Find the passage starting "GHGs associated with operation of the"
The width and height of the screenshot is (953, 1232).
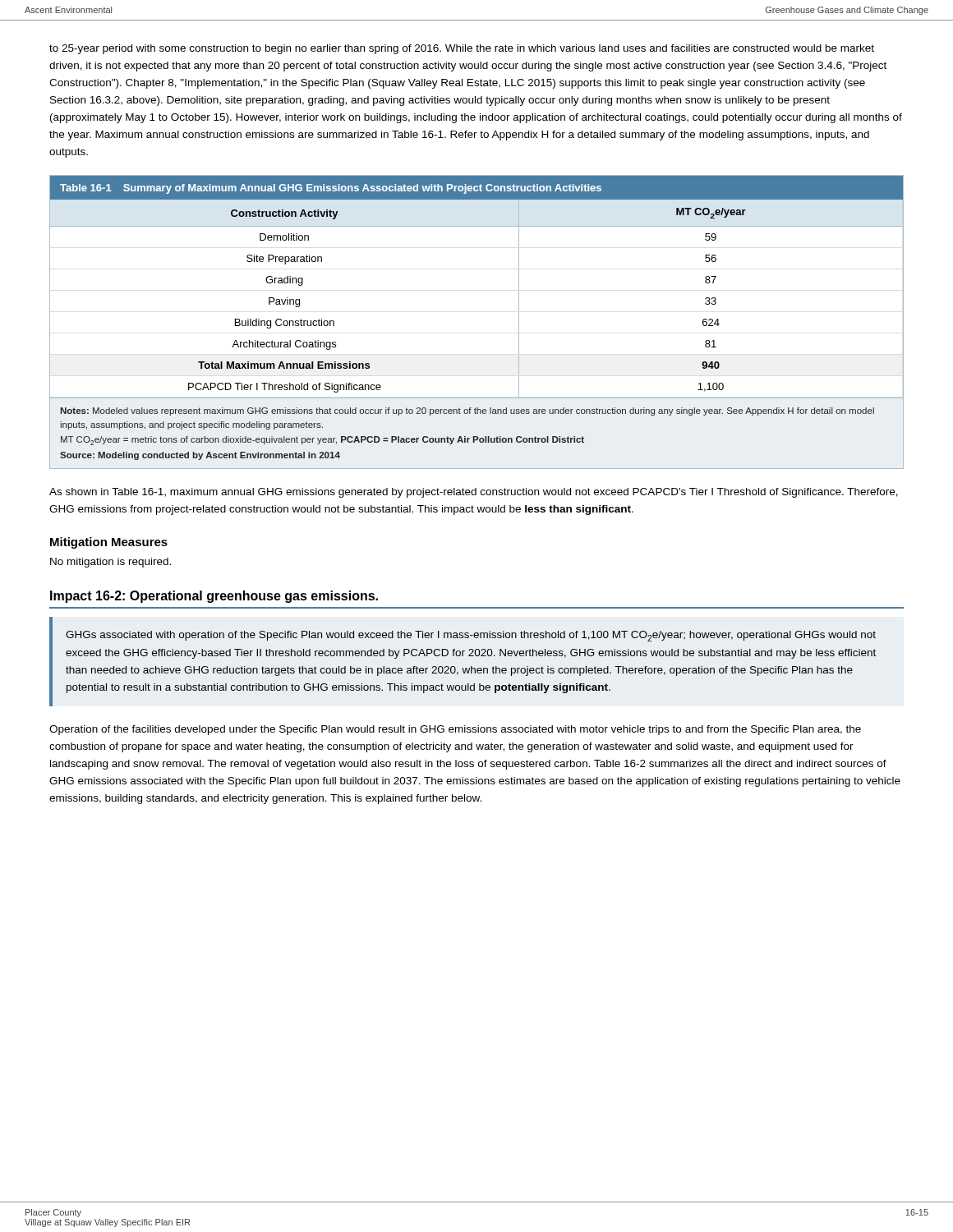coord(471,661)
